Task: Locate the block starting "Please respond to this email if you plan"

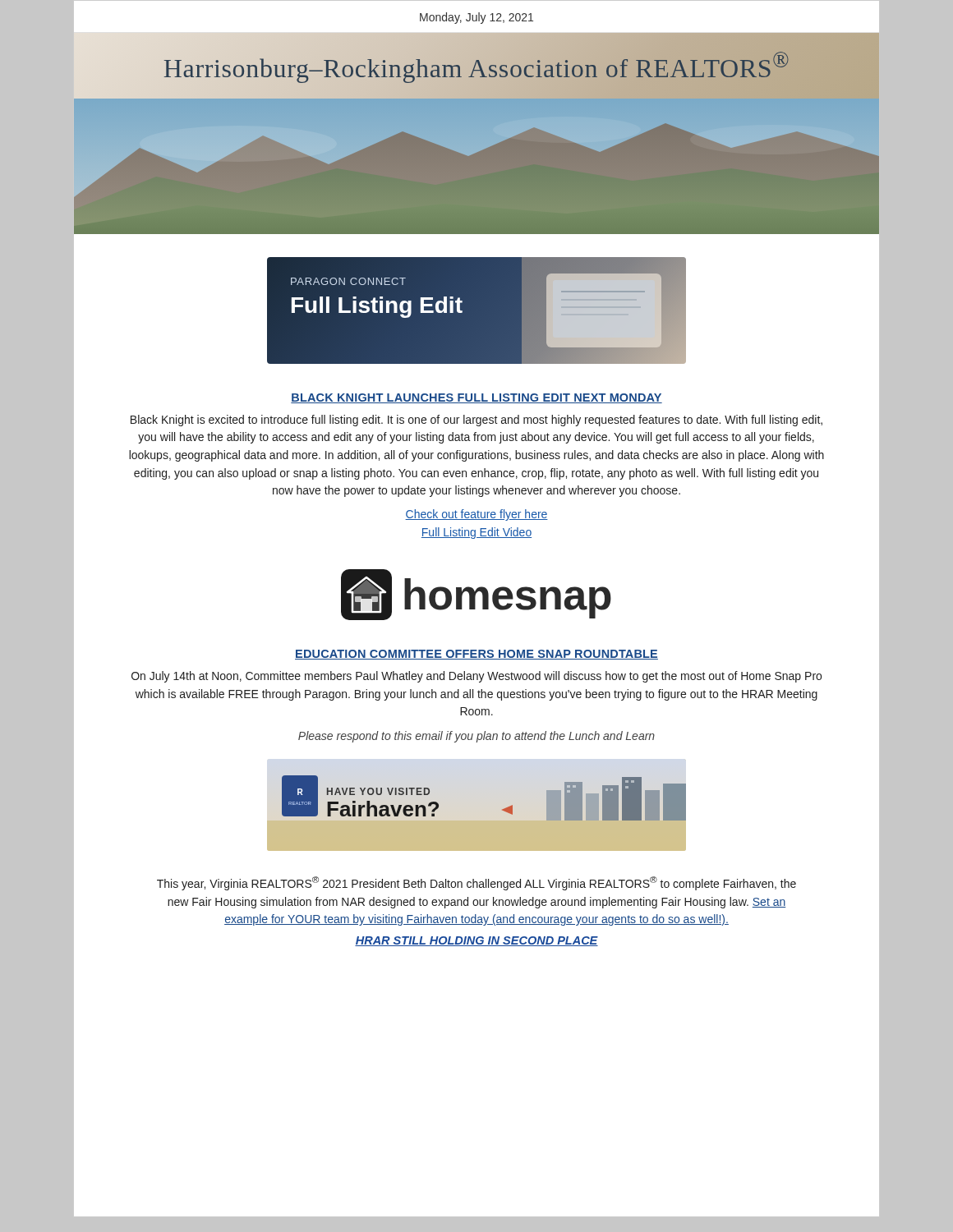Action: (x=476, y=736)
